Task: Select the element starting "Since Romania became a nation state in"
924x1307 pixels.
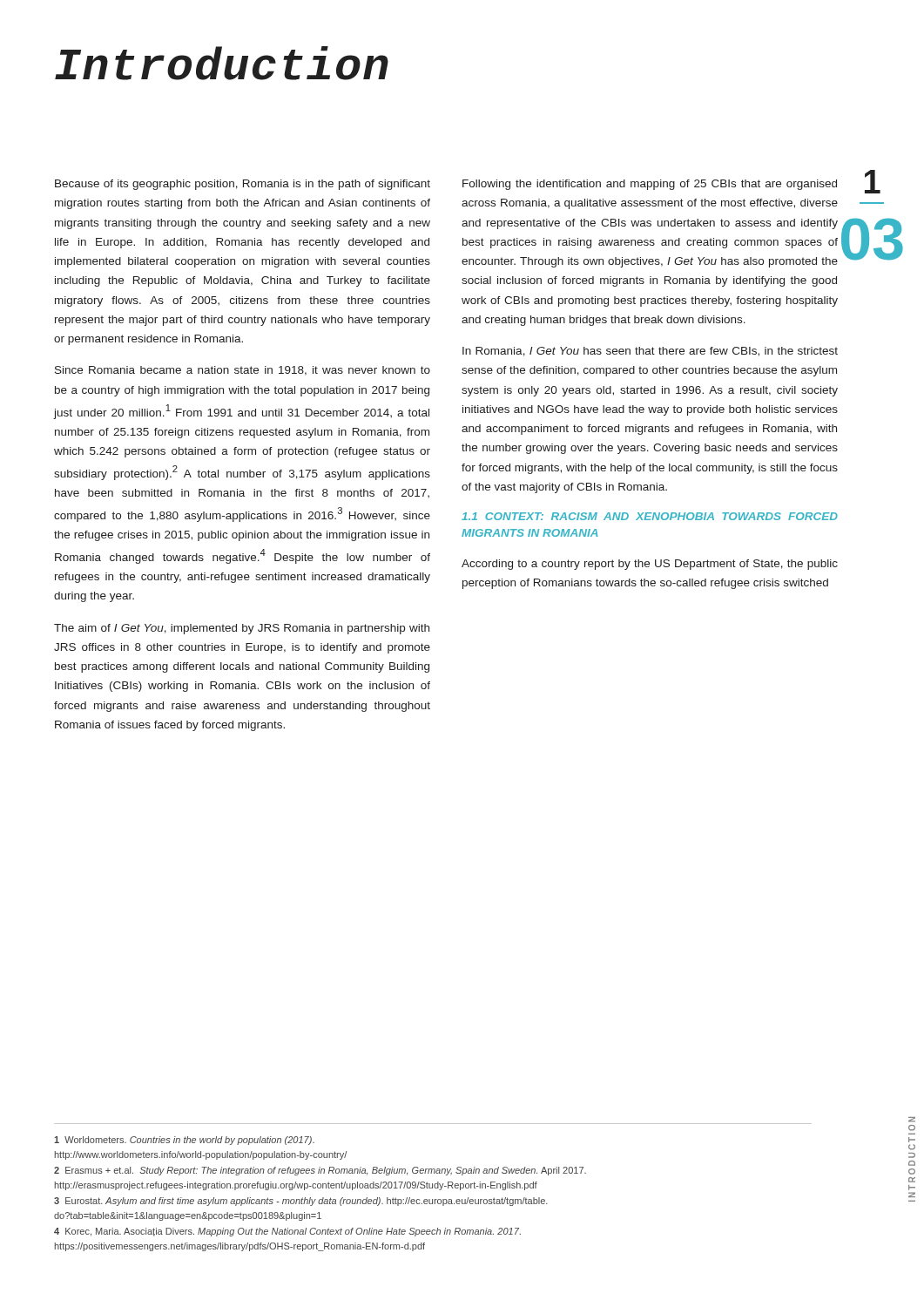Action: pyautogui.click(x=242, y=484)
